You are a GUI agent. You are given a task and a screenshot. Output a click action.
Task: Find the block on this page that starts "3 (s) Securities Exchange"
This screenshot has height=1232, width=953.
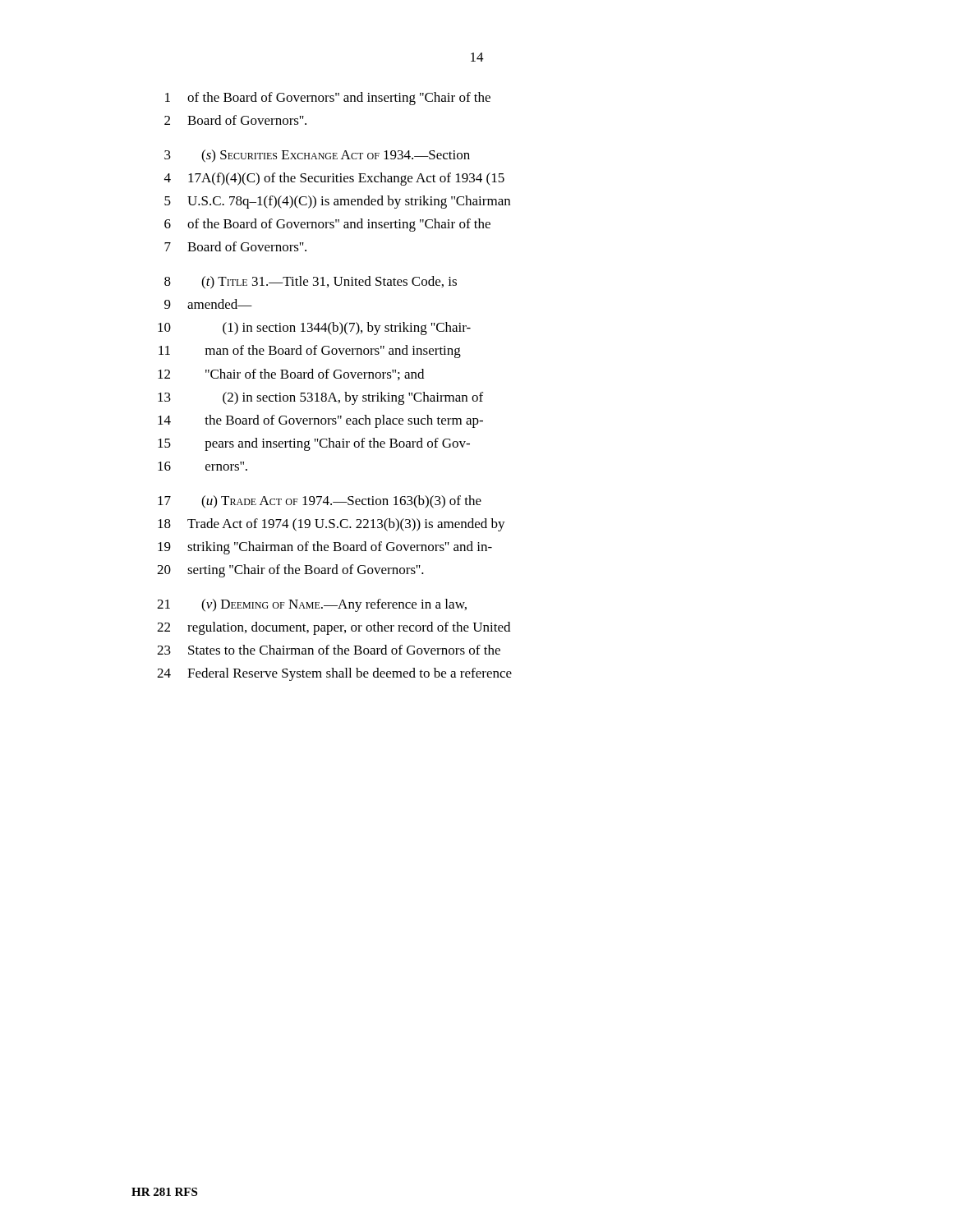(317, 156)
